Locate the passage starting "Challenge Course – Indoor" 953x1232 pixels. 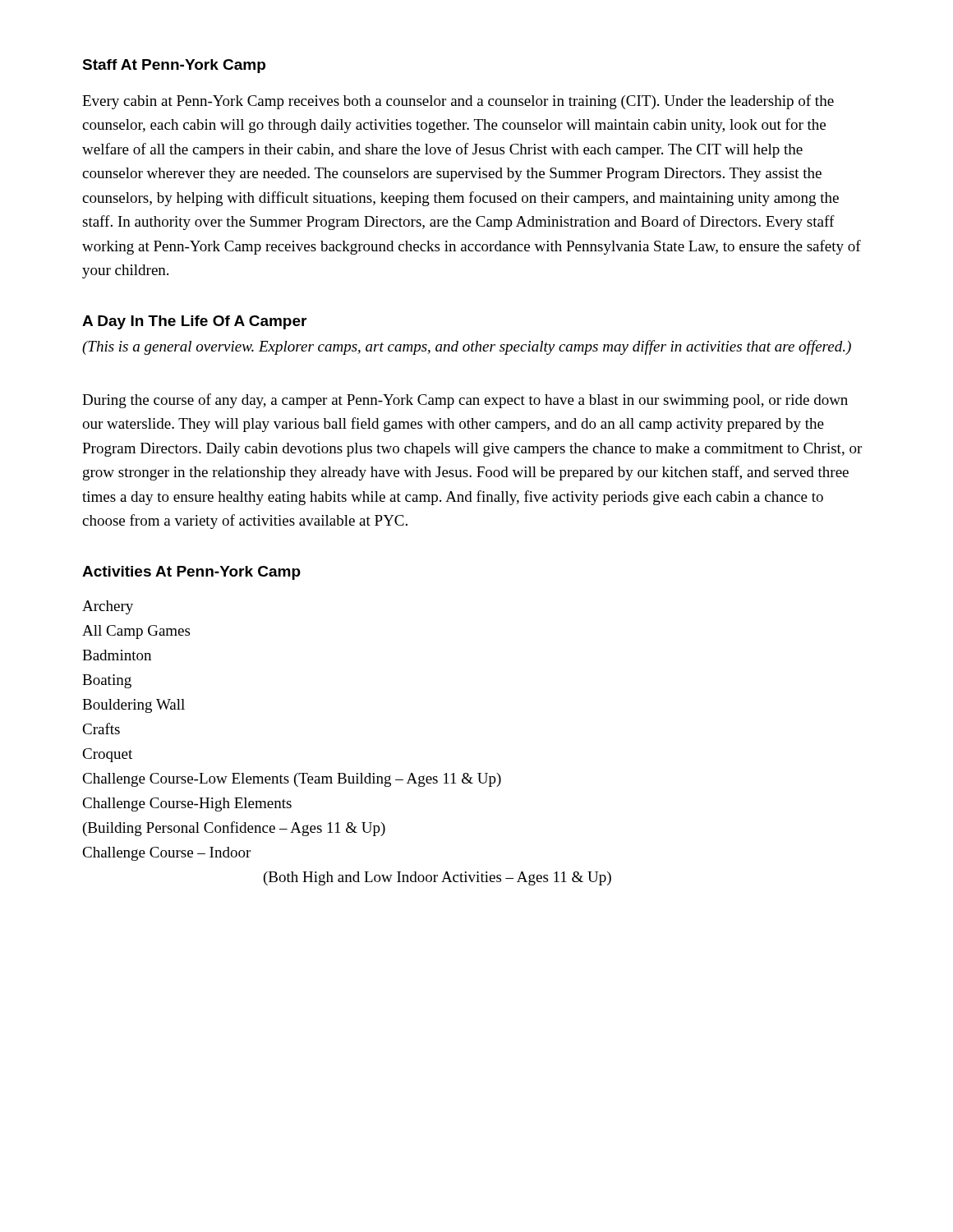coord(166,852)
